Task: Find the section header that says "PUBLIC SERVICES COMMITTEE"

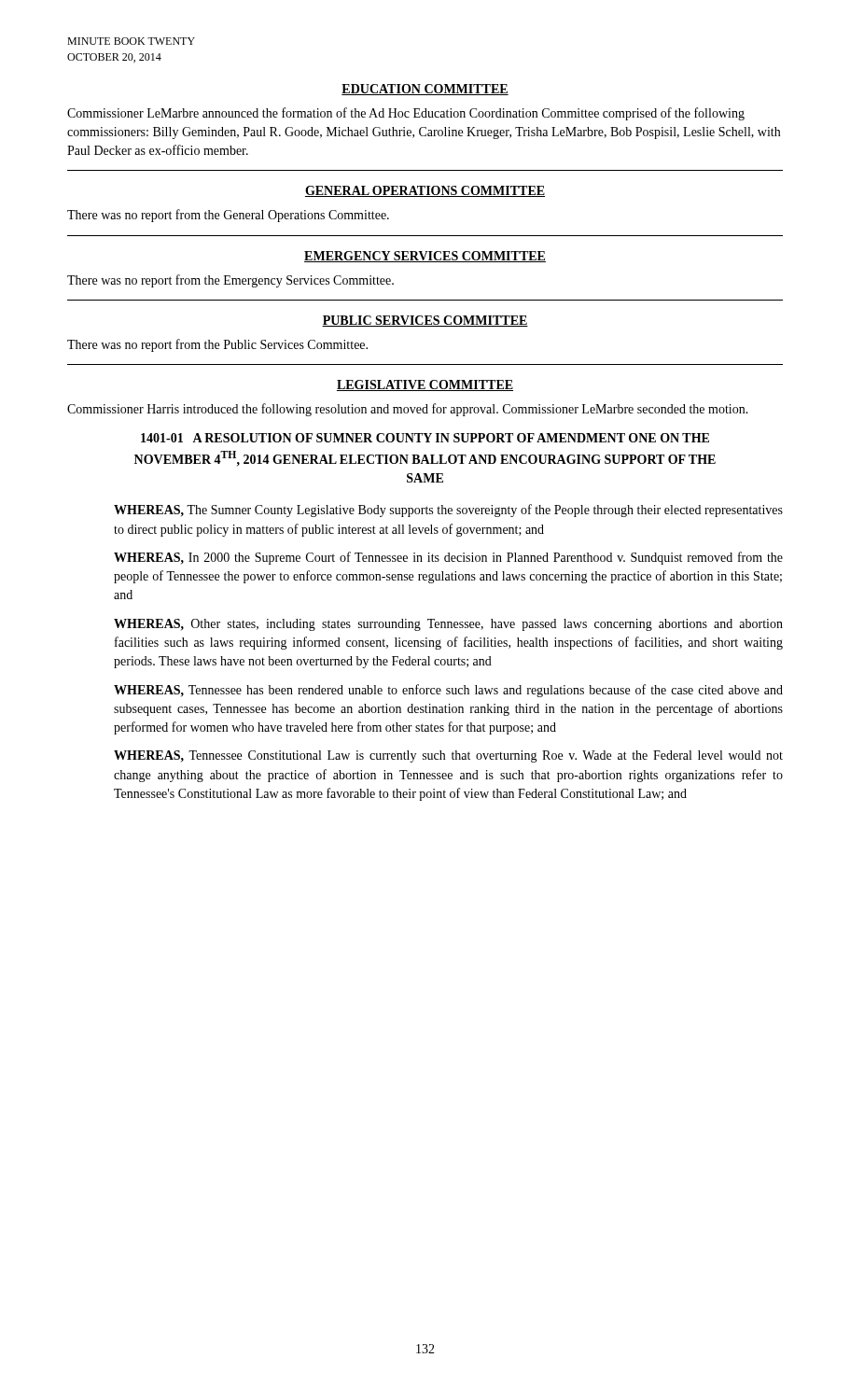Action: tap(425, 321)
